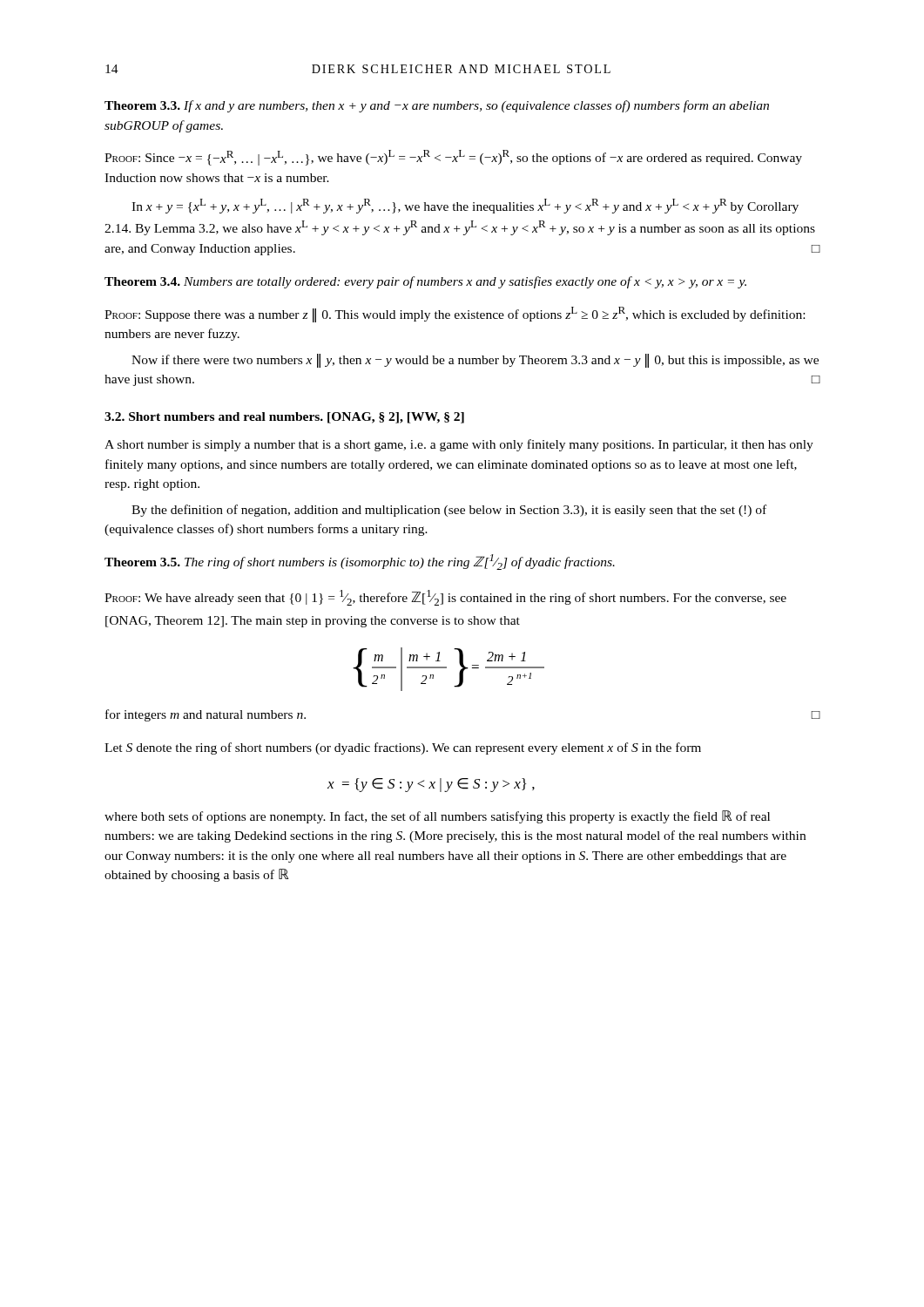Point to the element starting "Let S denote"
924x1307 pixels.
[403, 748]
